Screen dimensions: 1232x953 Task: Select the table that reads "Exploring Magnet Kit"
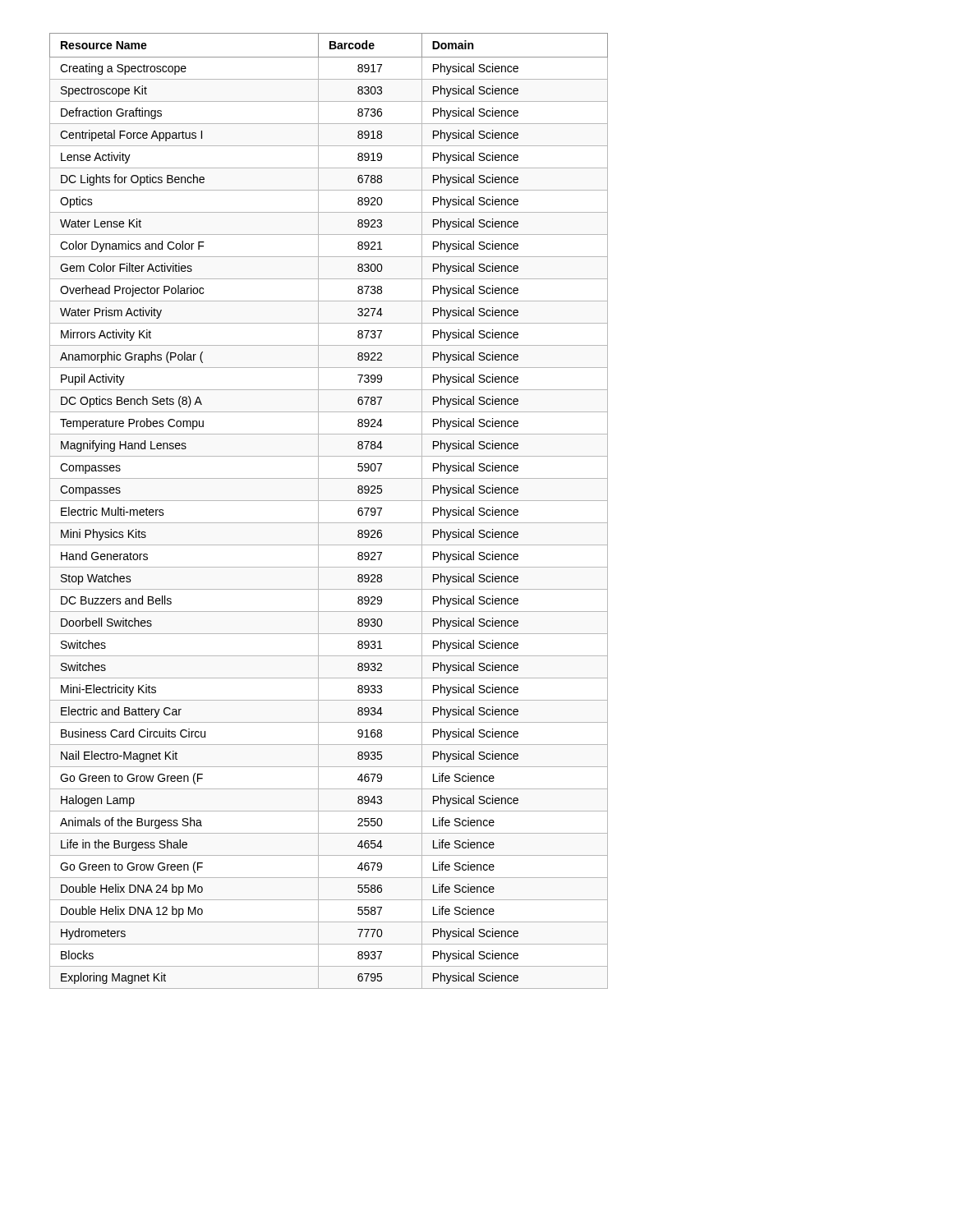pos(476,511)
